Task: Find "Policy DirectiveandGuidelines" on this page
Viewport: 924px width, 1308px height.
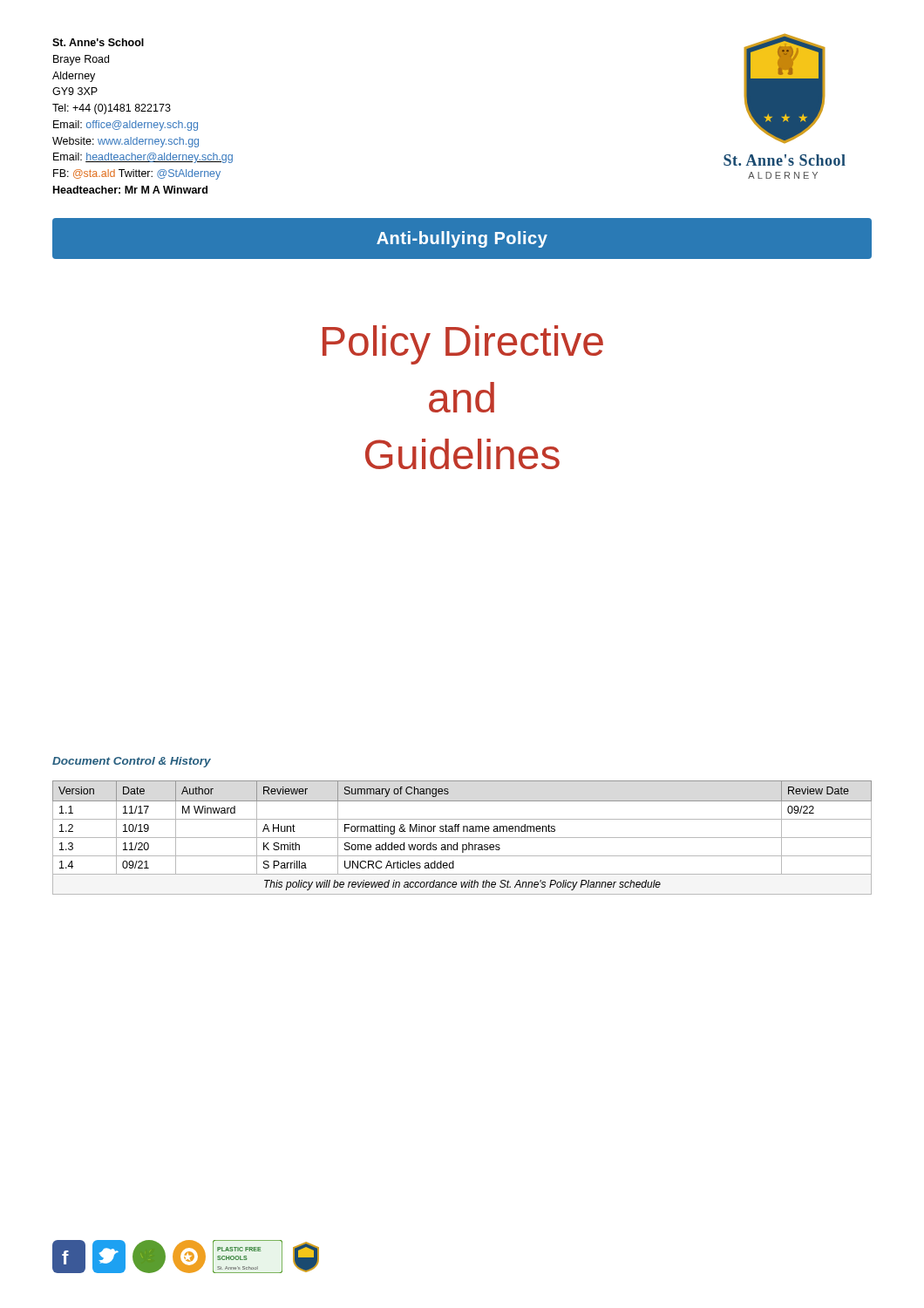Action: (x=462, y=398)
